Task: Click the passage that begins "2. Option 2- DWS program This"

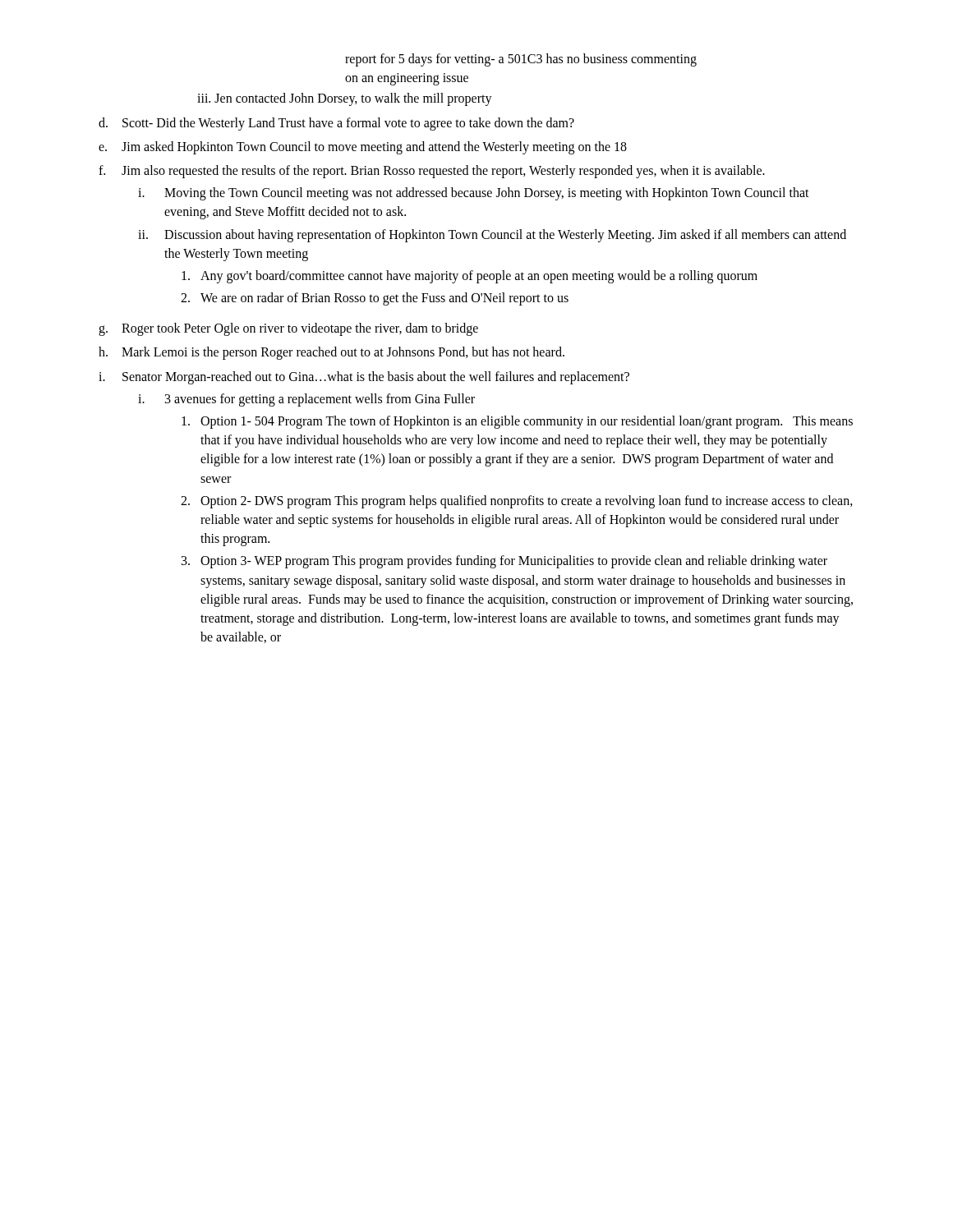Action: pyautogui.click(x=518, y=520)
